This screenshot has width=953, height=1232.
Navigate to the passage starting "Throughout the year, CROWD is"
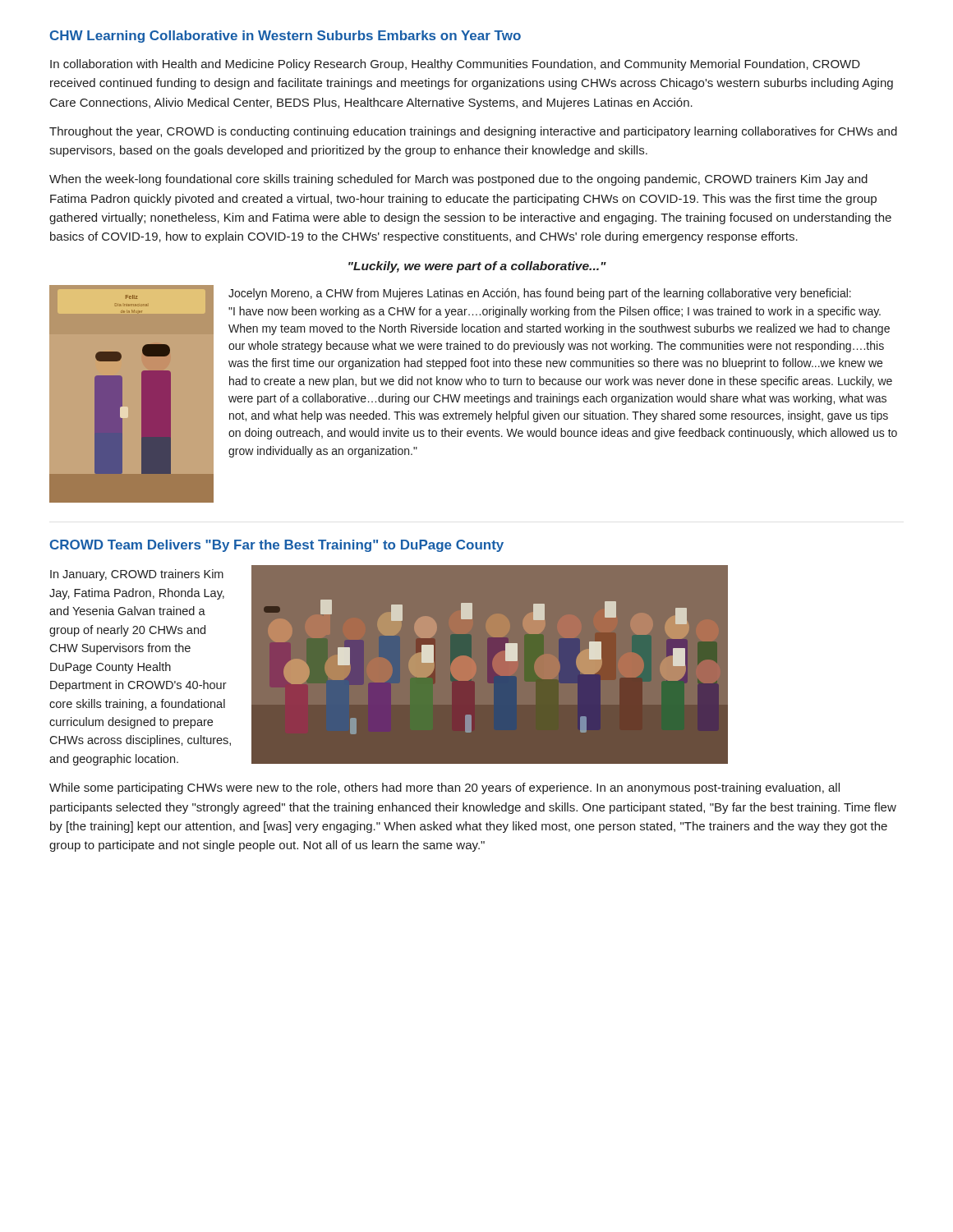point(473,140)
